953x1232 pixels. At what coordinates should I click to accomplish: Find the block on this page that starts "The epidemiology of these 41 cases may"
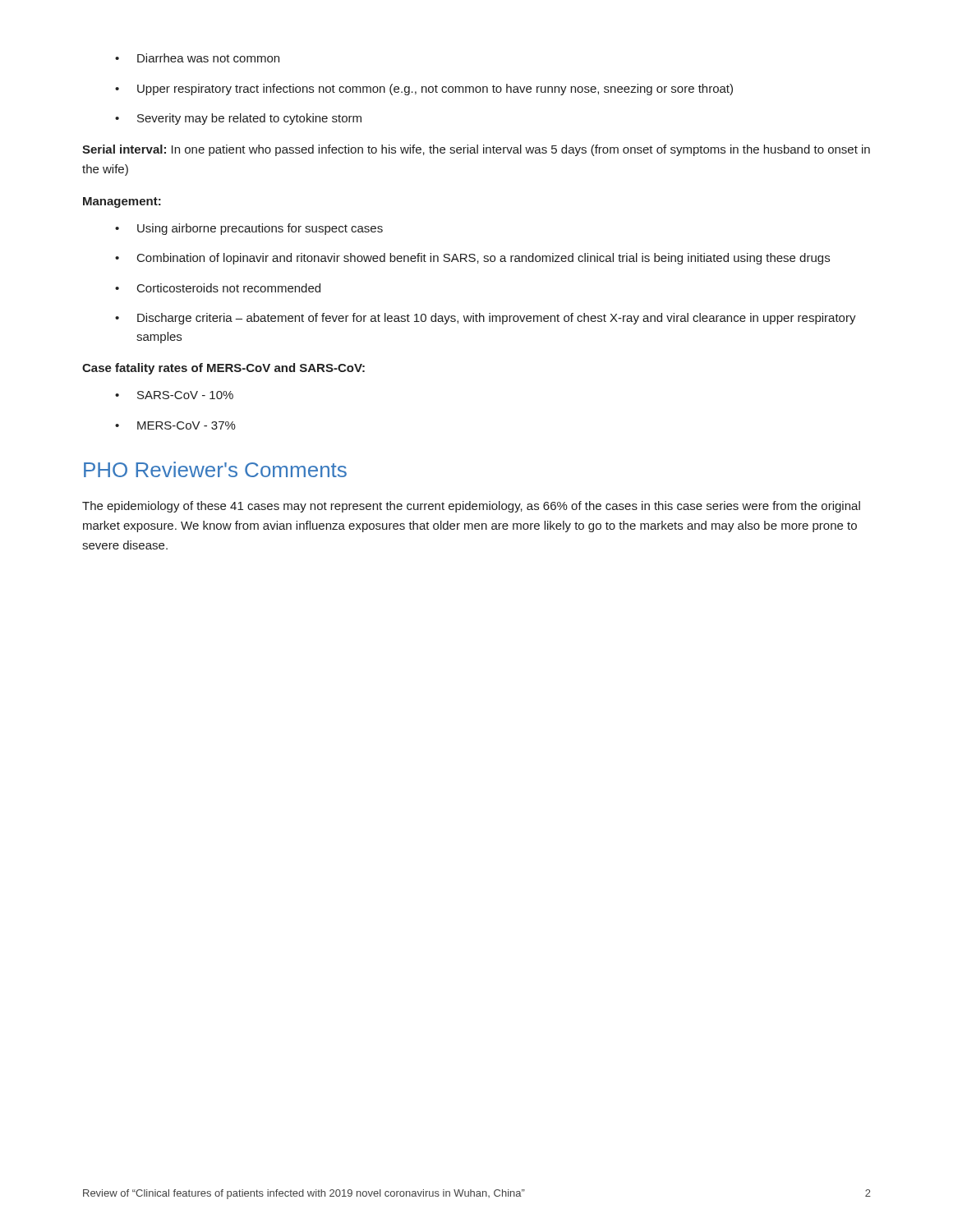[471, 525]
